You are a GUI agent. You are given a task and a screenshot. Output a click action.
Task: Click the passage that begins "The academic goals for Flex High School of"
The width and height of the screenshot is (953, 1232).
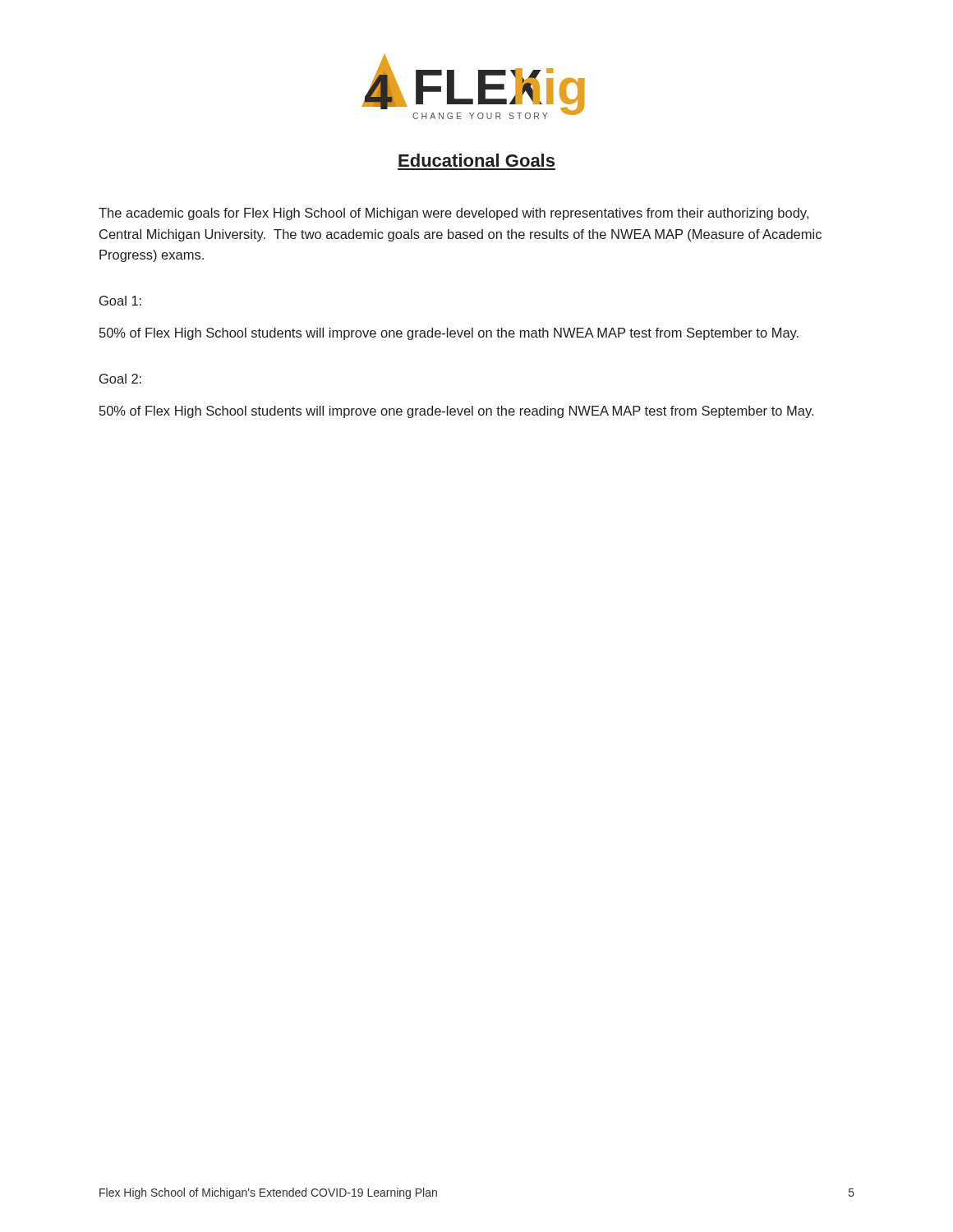point(460,234)
